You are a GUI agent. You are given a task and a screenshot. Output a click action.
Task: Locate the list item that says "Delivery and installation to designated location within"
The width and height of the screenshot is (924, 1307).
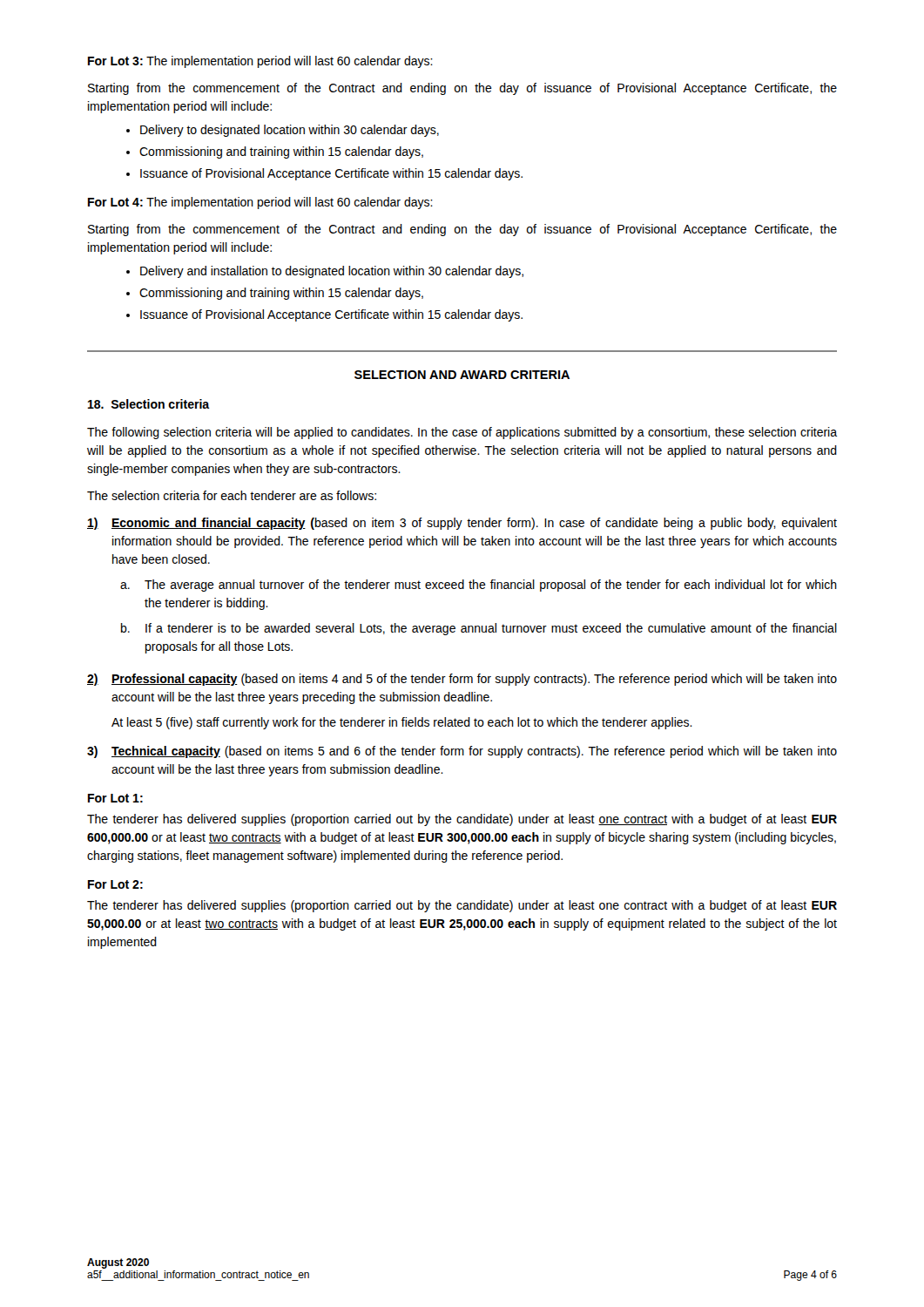(332, 271)
